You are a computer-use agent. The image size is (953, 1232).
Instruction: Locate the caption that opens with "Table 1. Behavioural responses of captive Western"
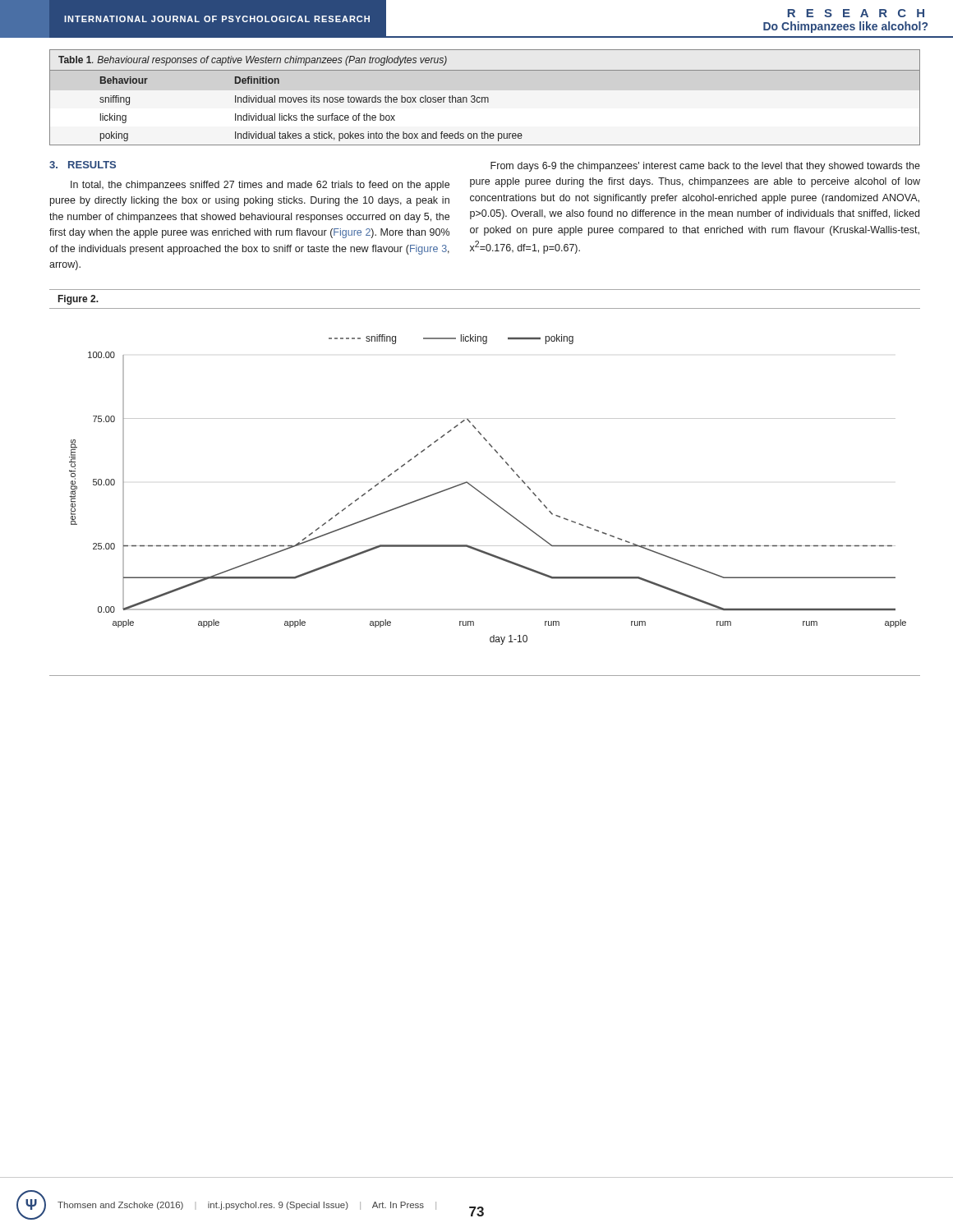coord(253,60)
